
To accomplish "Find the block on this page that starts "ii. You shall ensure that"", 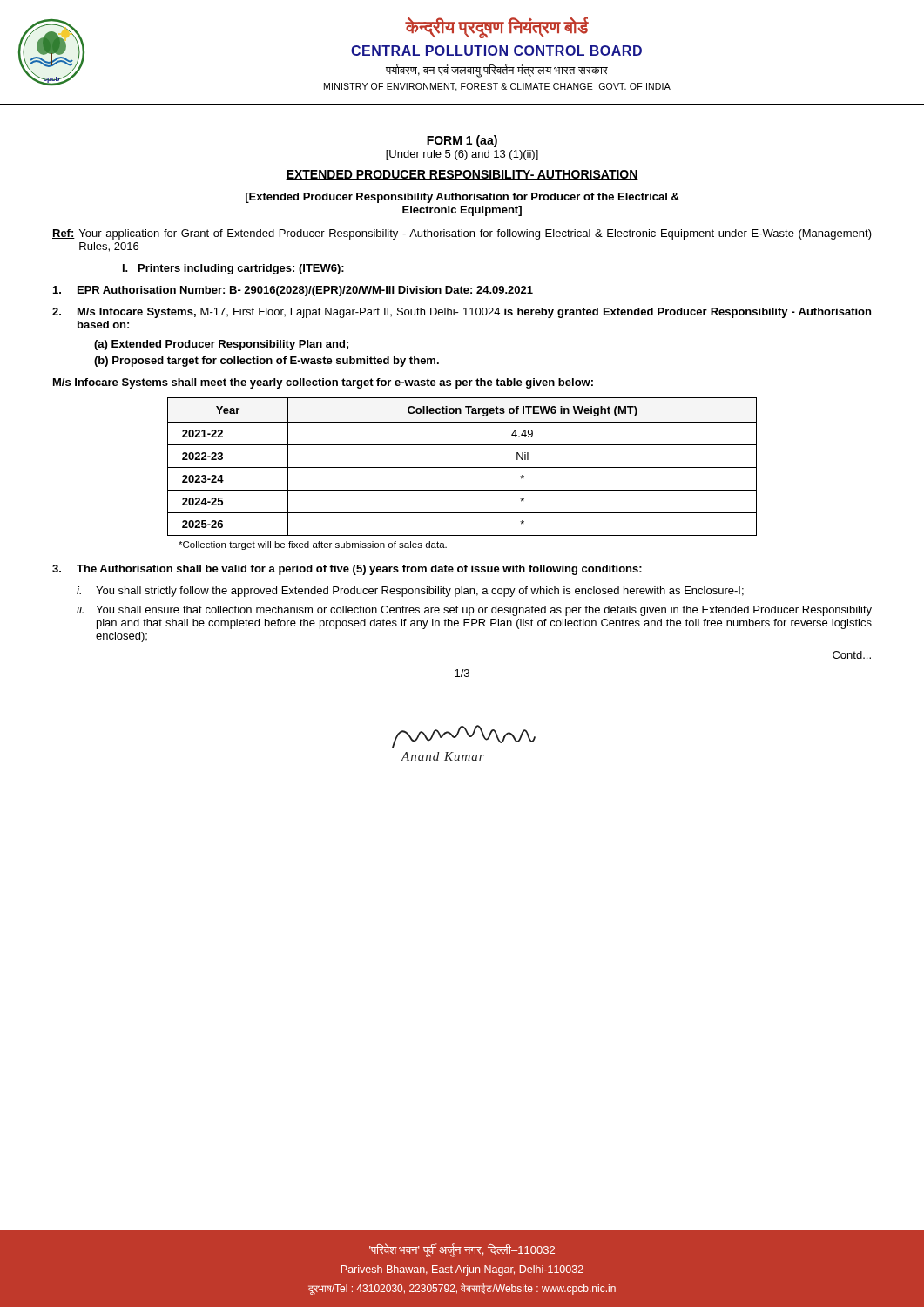I will [x=474, y=623].
